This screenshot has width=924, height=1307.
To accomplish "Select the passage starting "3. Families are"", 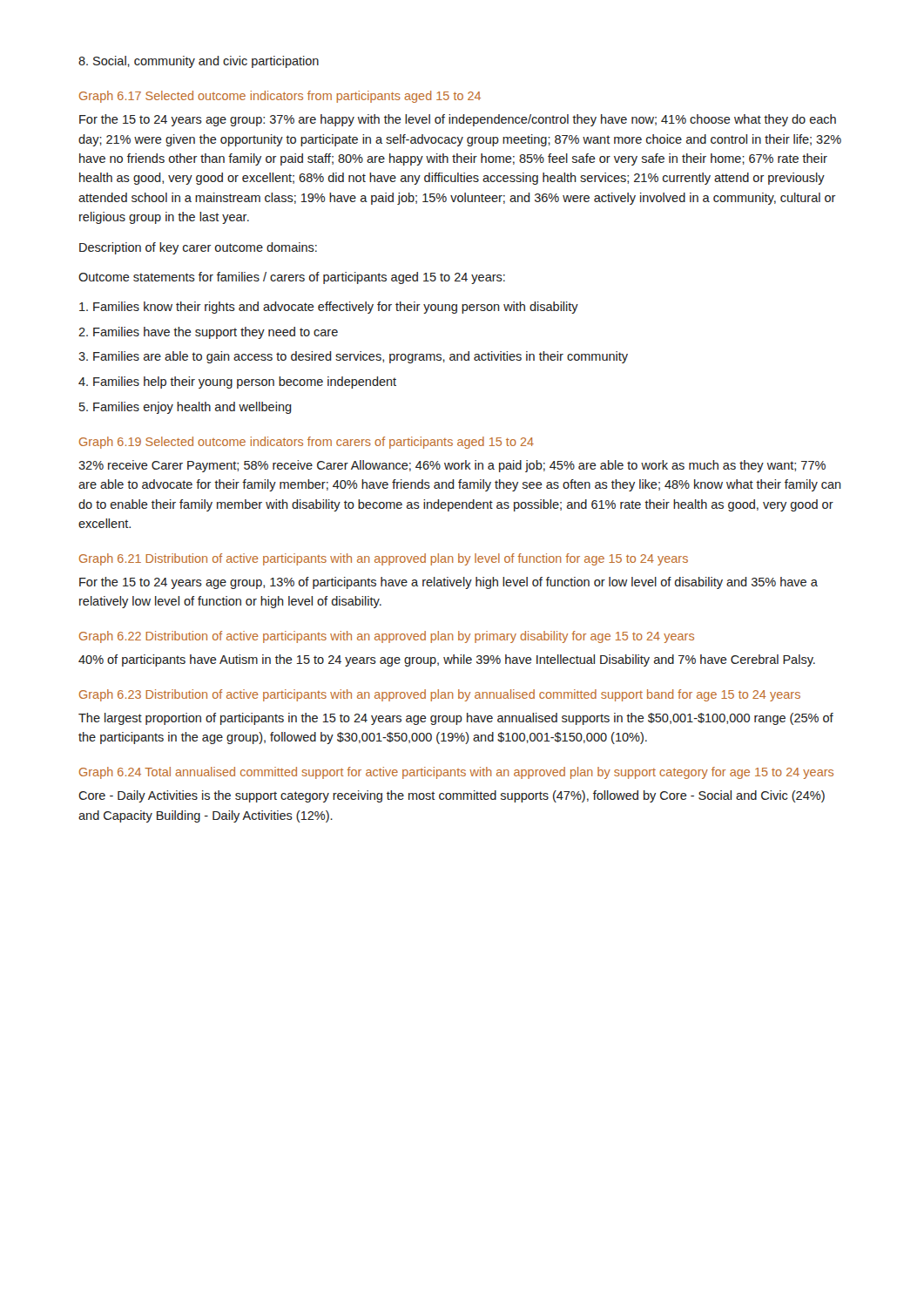I will tap(353, 357).
